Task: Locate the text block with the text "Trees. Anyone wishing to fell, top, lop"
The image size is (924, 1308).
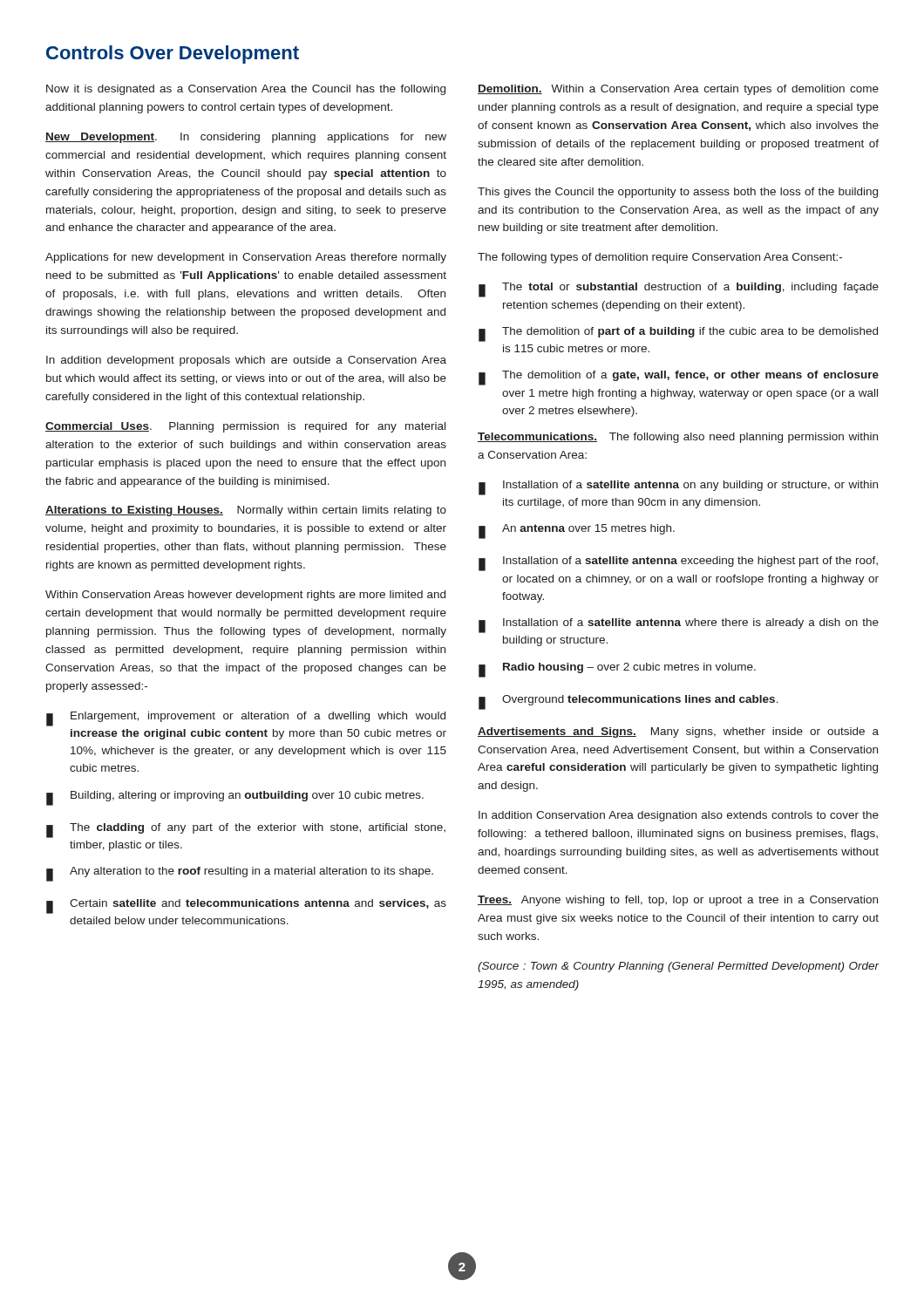Action: coord(678,918)
